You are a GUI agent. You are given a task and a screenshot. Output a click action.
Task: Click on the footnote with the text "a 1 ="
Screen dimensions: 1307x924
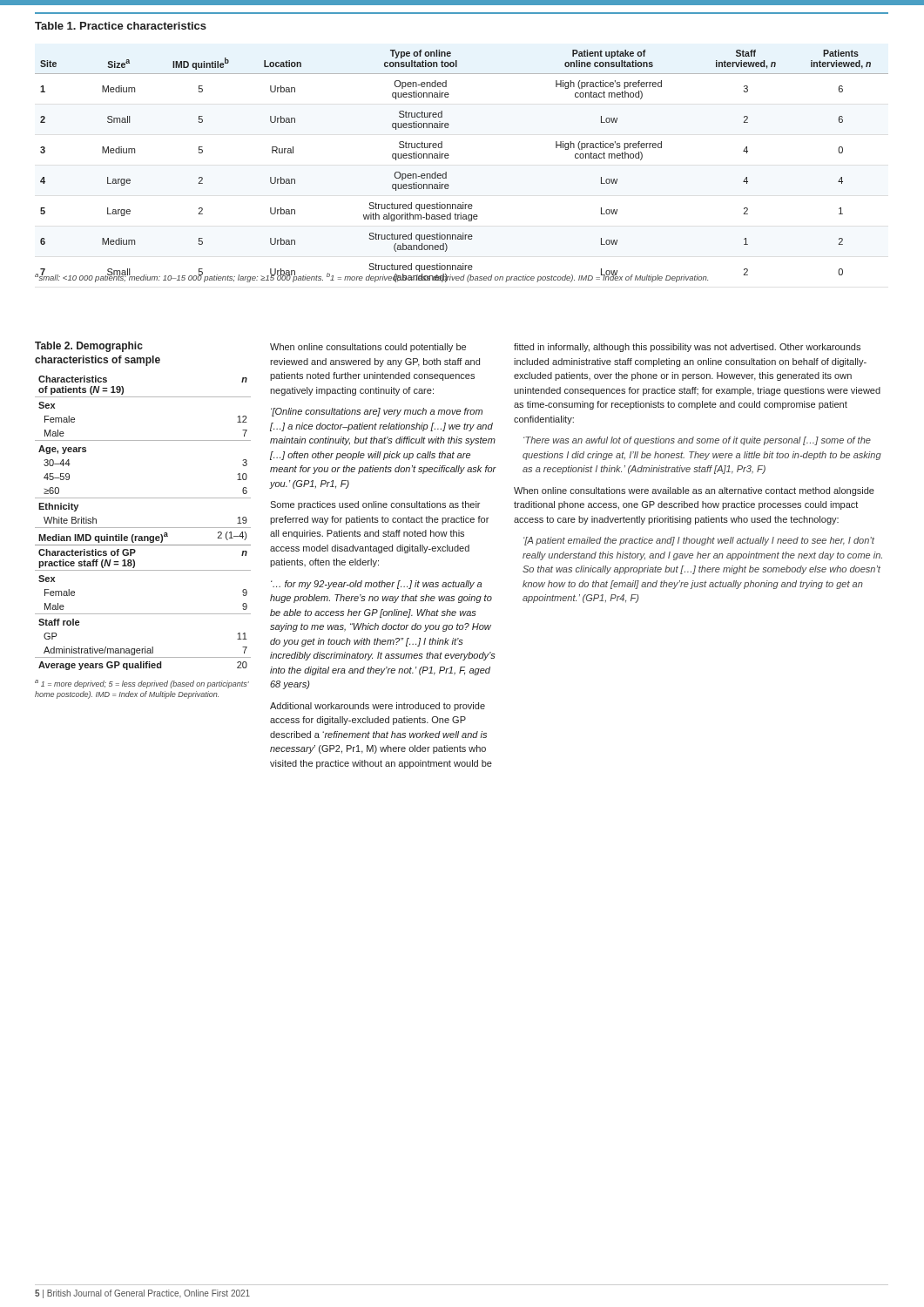[142, 688]
